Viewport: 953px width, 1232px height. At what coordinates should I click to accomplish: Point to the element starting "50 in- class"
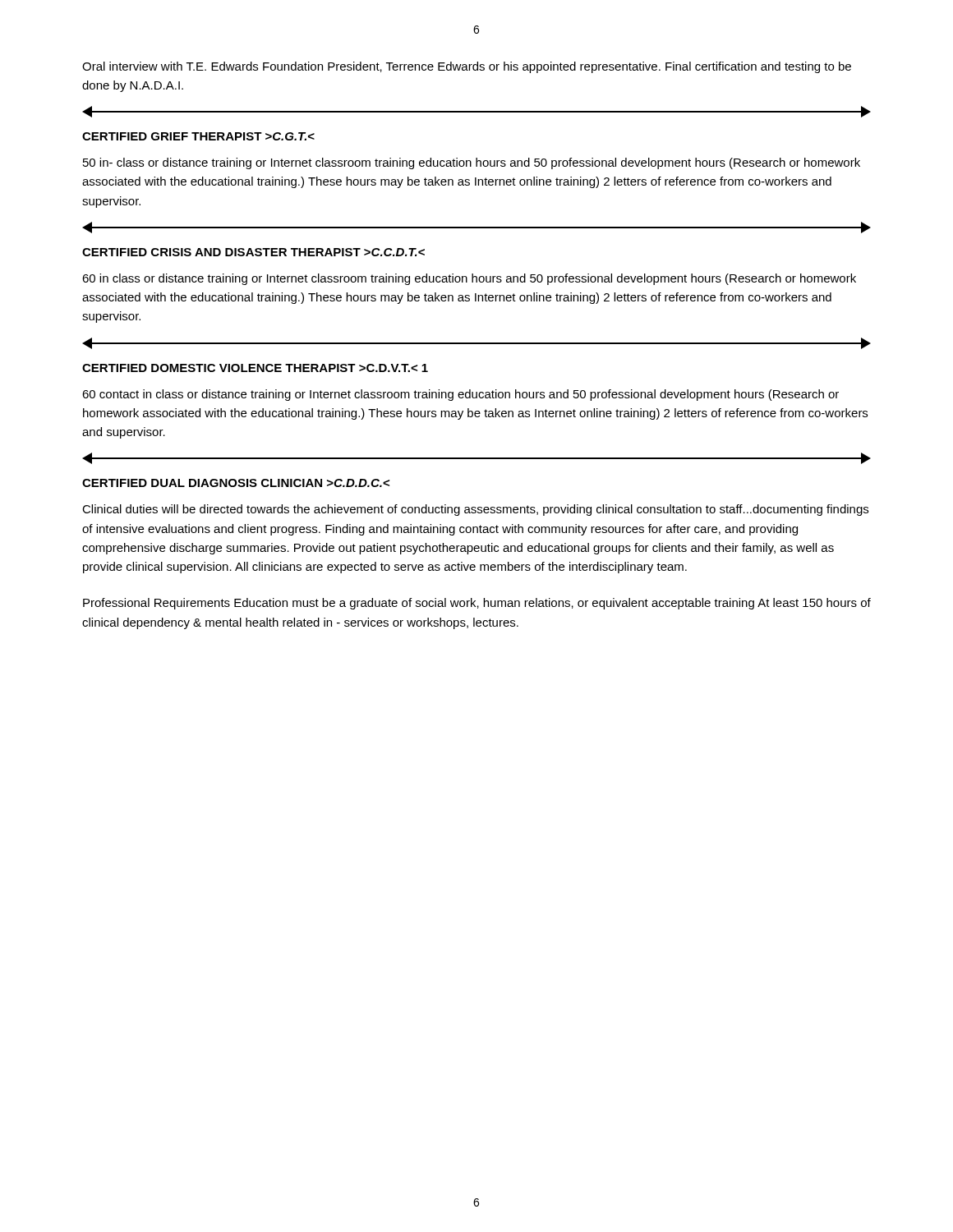coord(471,181)
